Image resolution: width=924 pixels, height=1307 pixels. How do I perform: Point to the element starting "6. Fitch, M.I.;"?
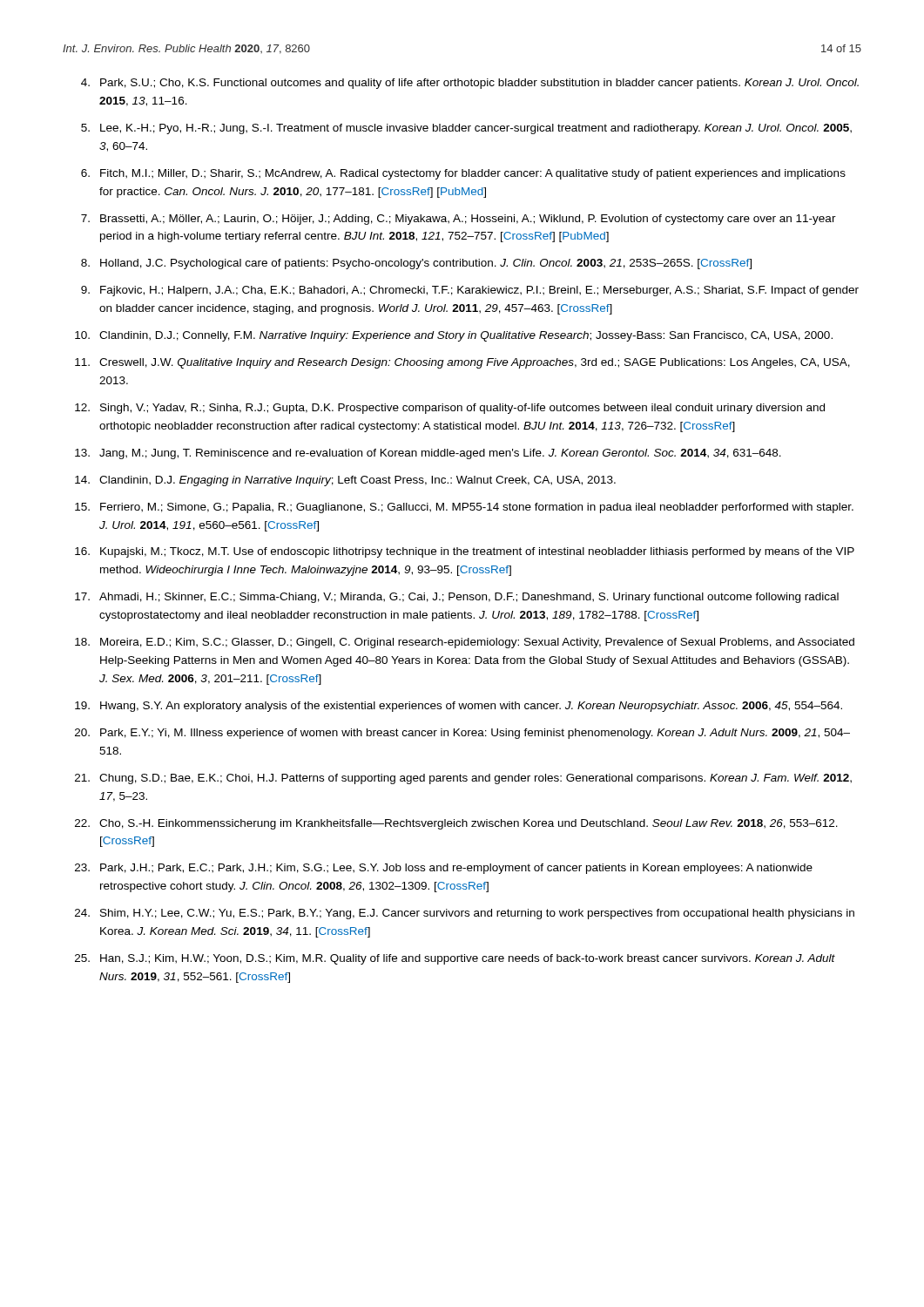coord(462,183)
